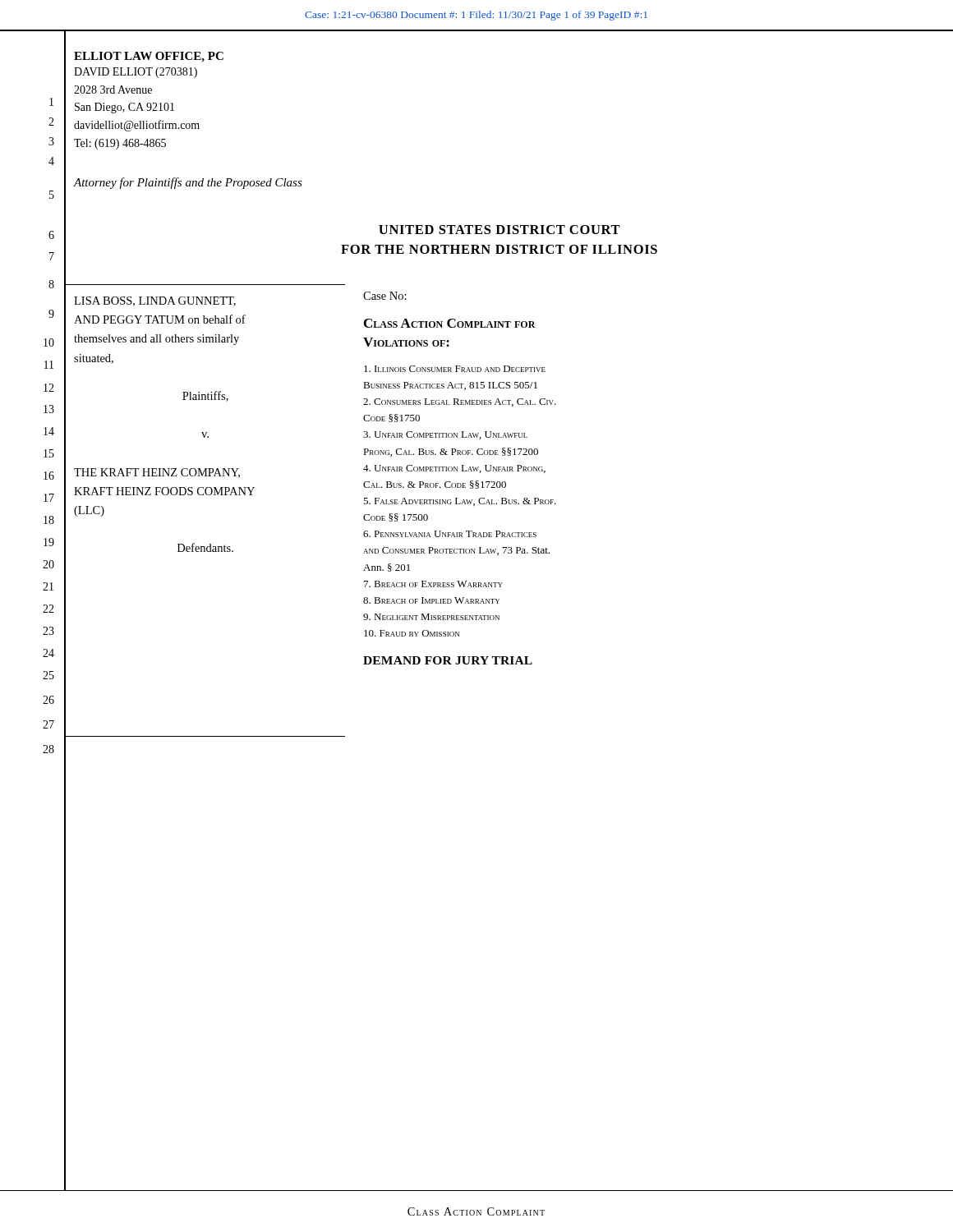Select the list item containing "5. False Advertising Law, Cal. Bus. &"
The image size is (953, 1232).
(x=460, y=502)
